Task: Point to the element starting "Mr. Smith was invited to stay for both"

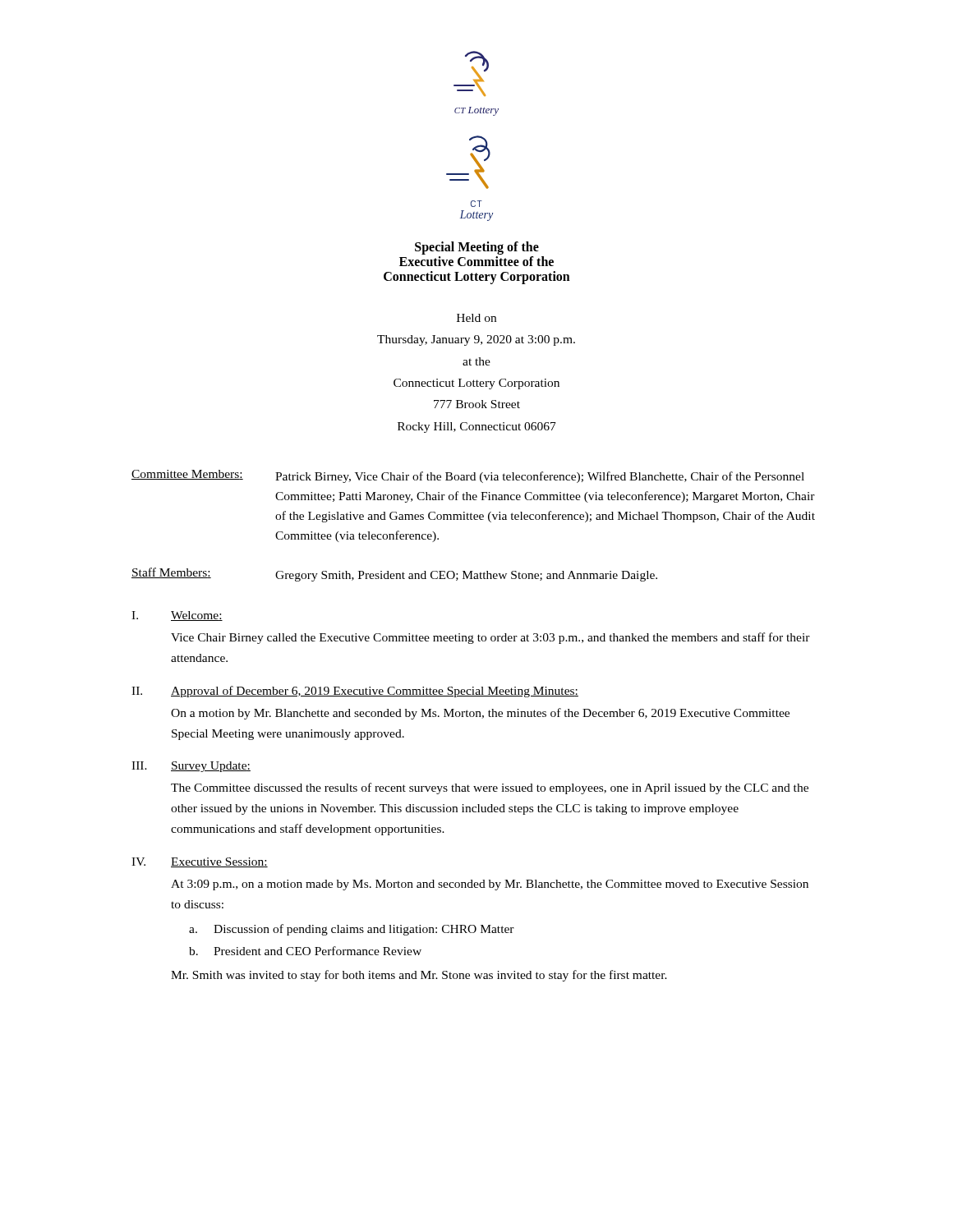Action: click(419, 974)
